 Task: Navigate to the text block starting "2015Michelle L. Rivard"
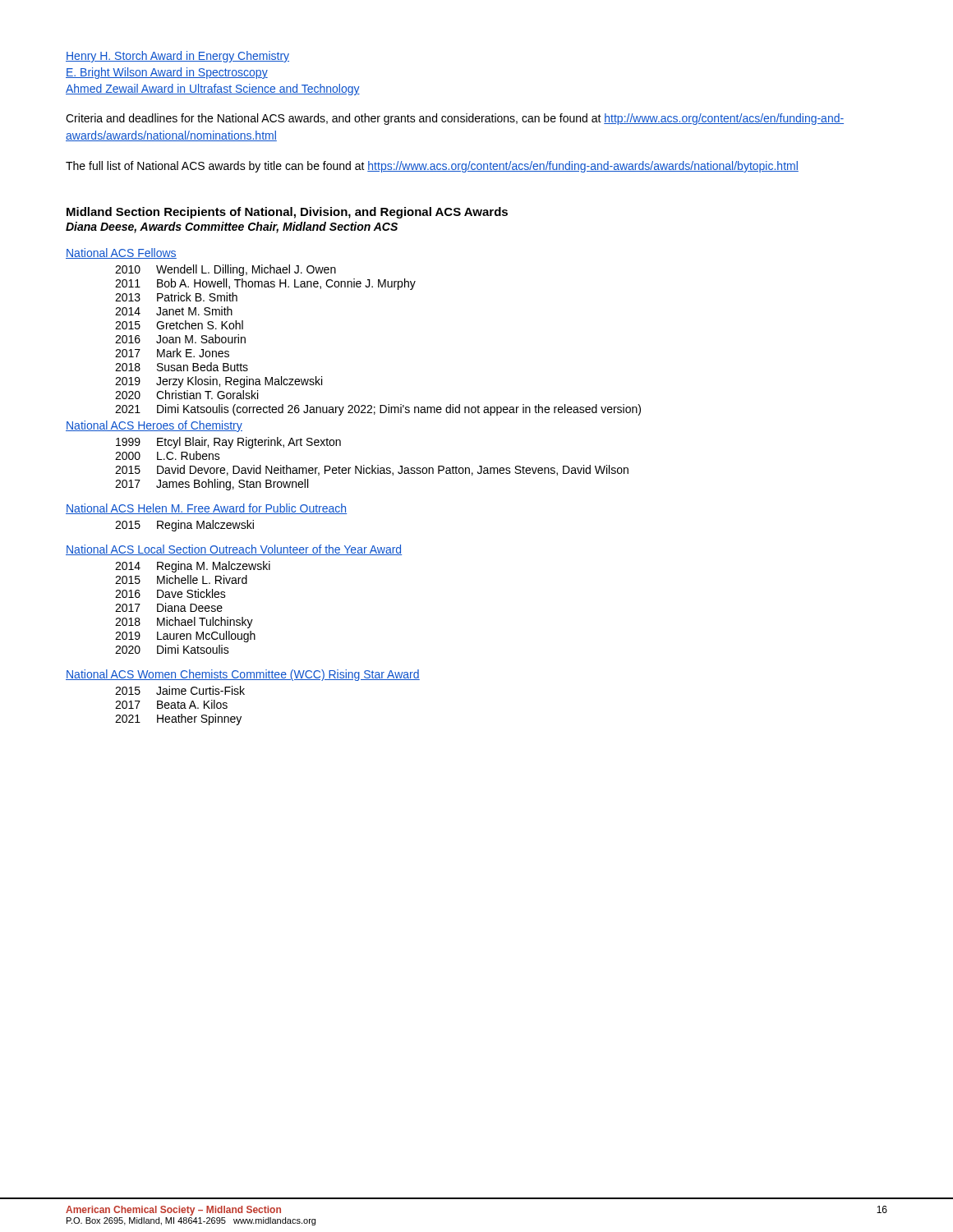(x=181, y=580)
